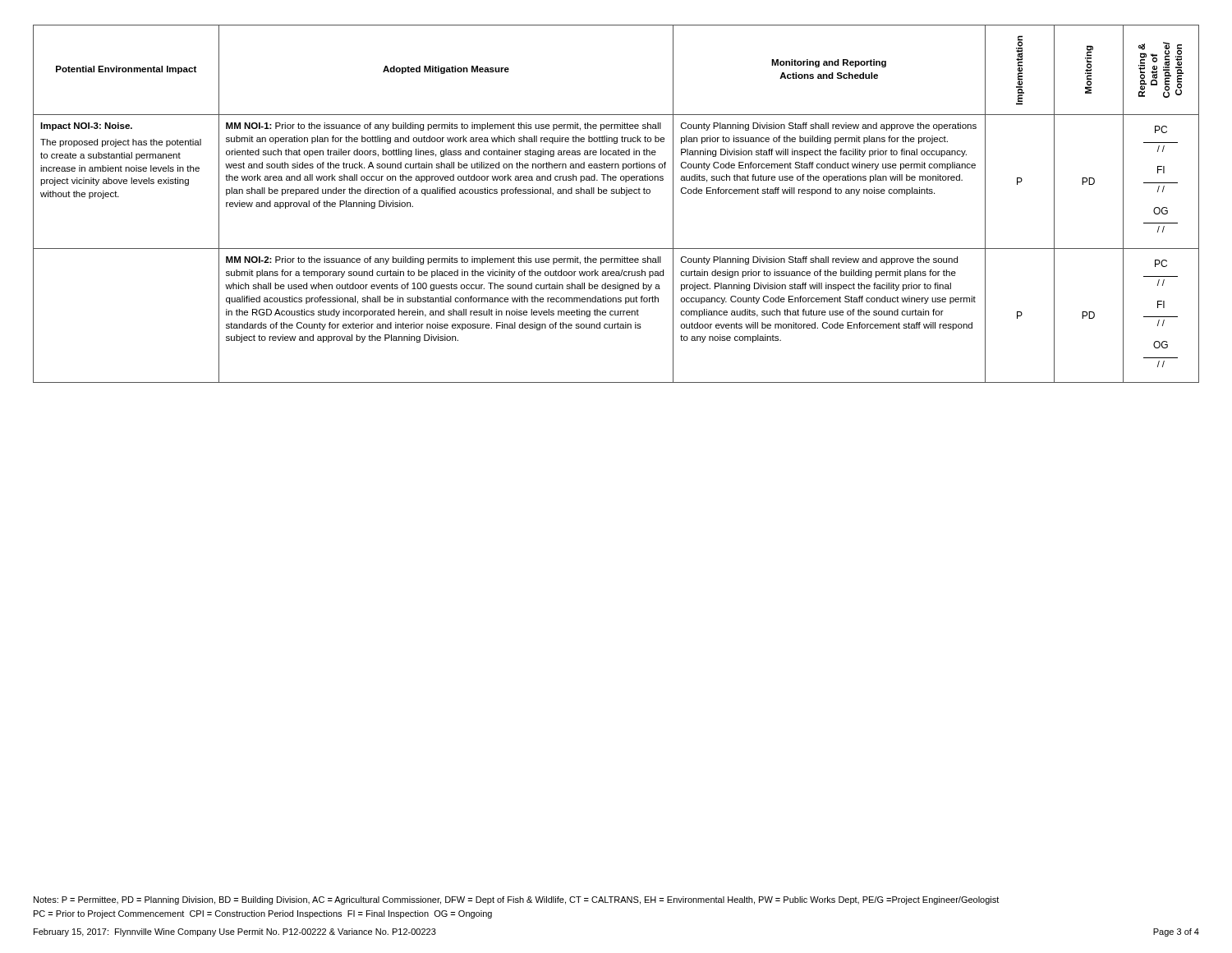The image size is (1232, 953).
Task: Click a table
Action: 616,204
